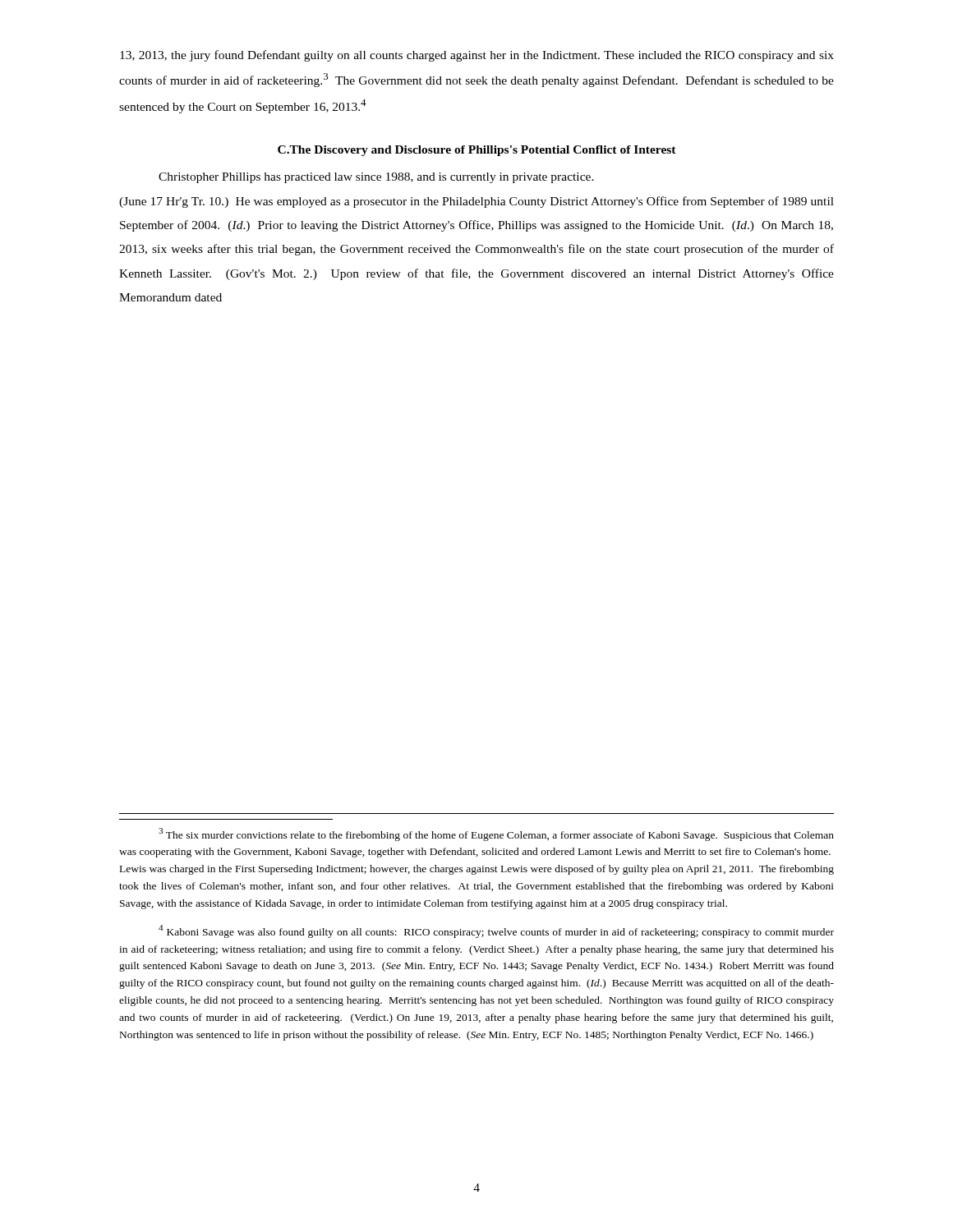Point to the block beginning "13, 2013, the jury found Defendant"
953x1232 pixels.
pyautogui.click(x=476, y=81)
